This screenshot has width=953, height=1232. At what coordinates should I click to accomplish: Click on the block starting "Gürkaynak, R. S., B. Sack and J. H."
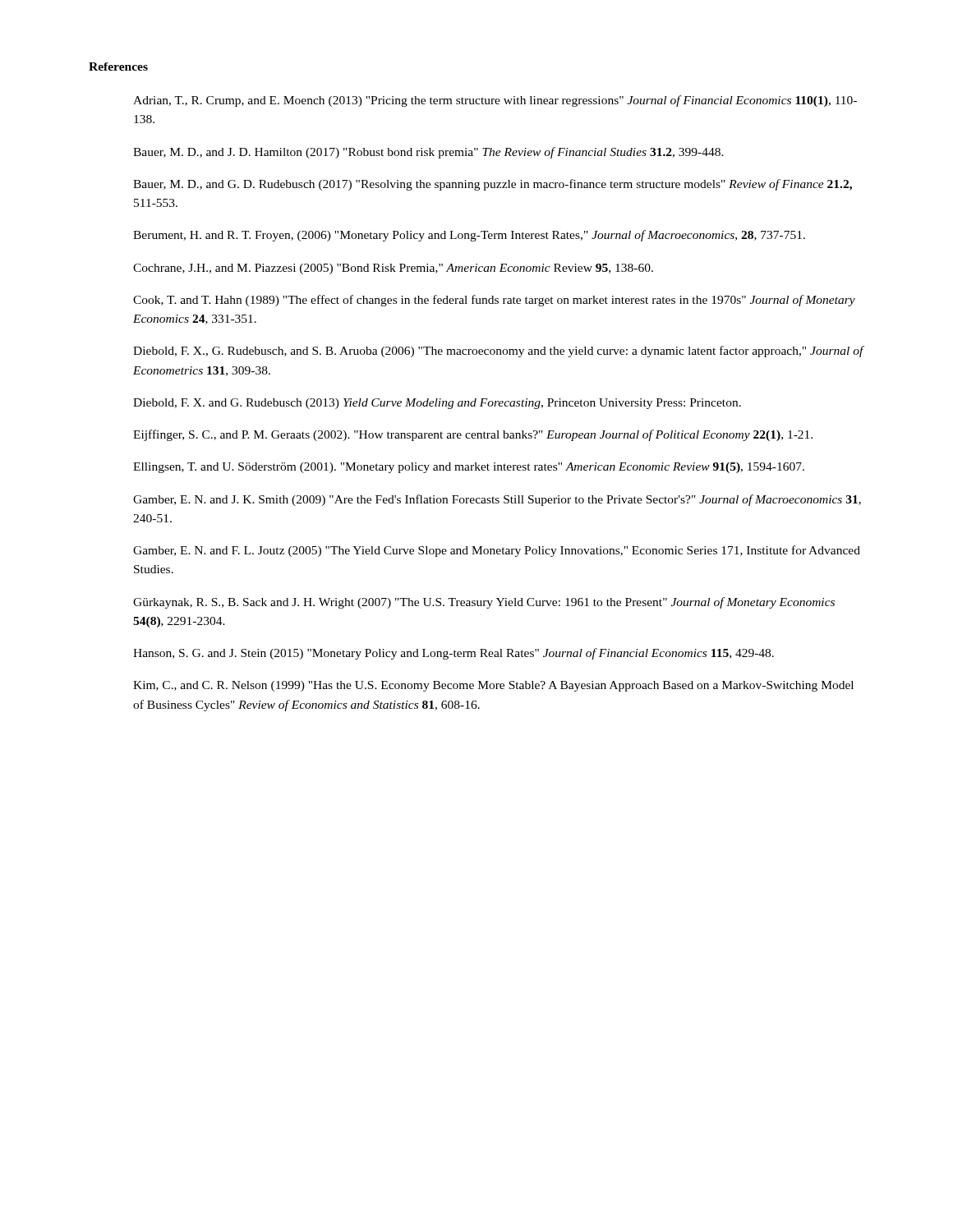pos(476,611)
